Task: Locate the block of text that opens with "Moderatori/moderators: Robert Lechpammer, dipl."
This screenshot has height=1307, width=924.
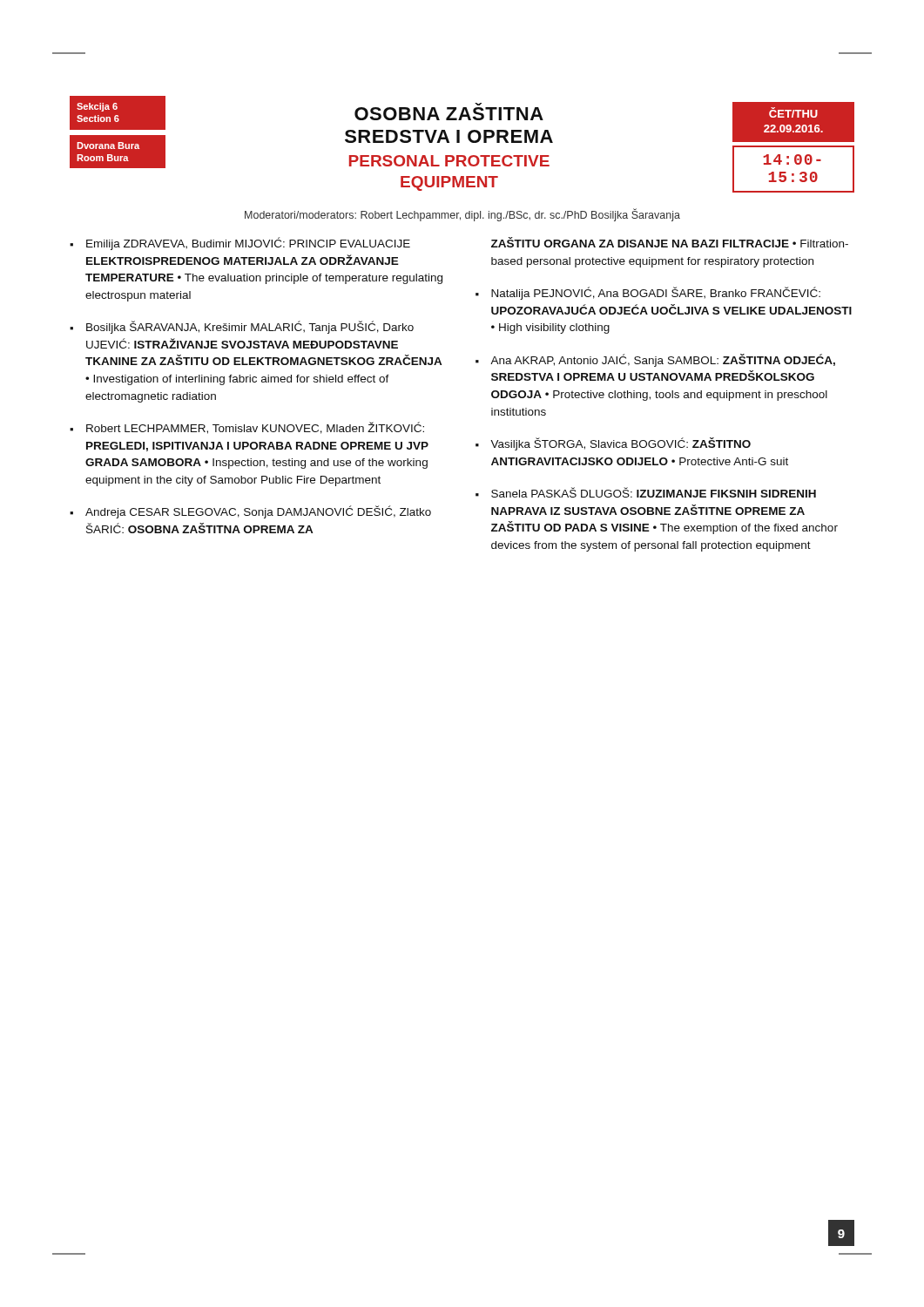Action: point(462,215)
